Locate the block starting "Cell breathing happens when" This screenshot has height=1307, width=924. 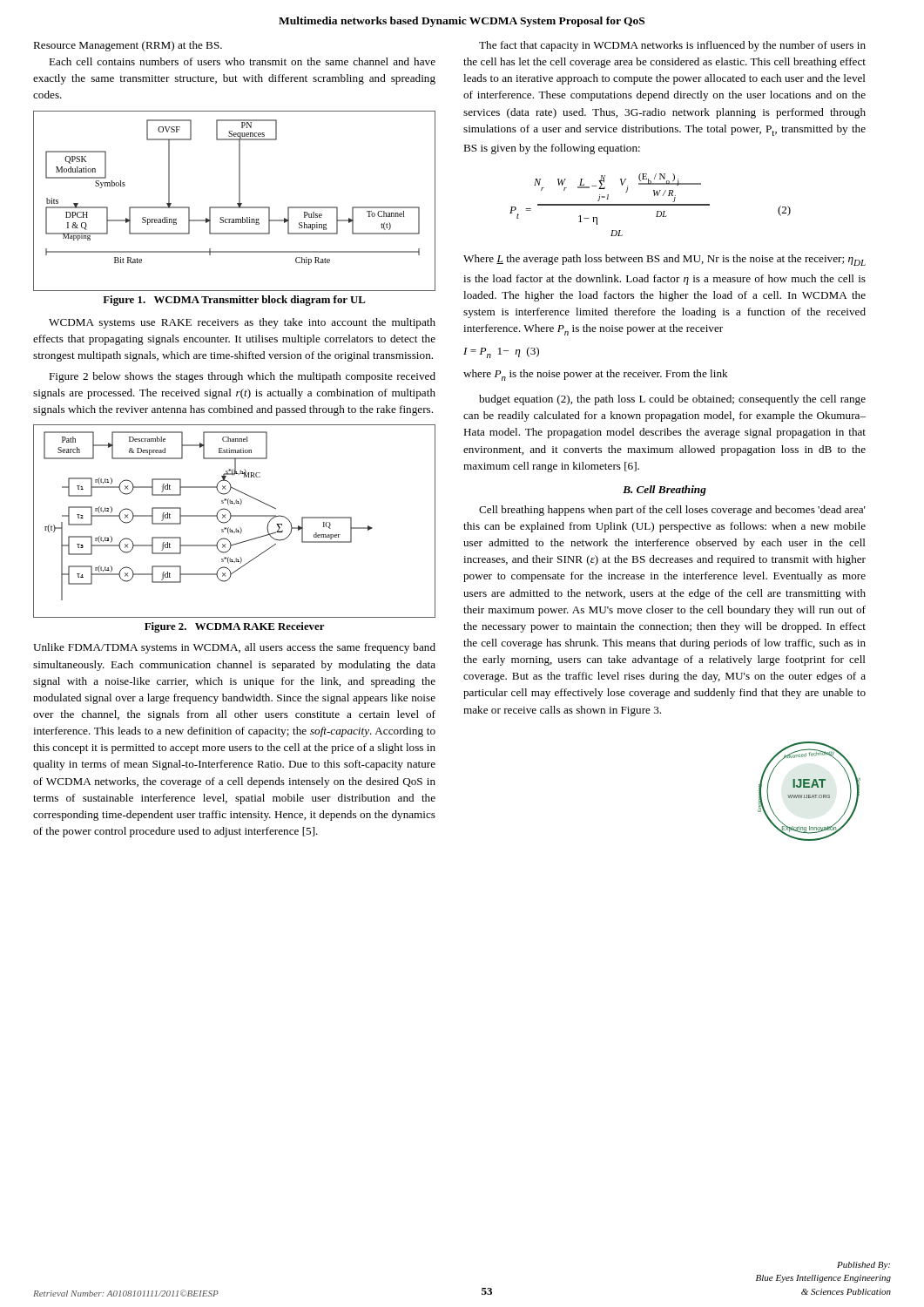[x=664, y=609]
